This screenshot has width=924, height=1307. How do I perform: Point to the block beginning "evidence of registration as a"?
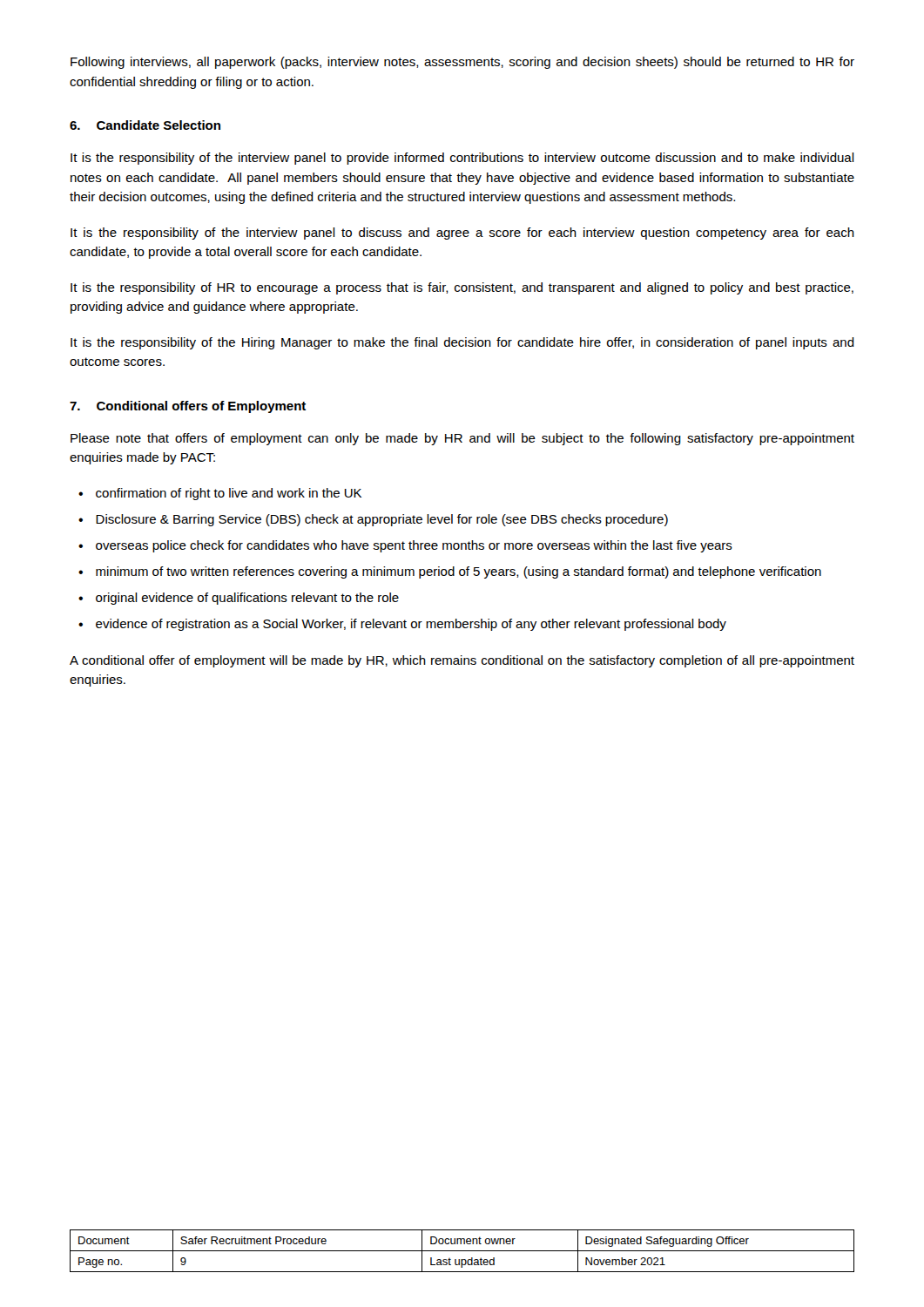(411, 623)
